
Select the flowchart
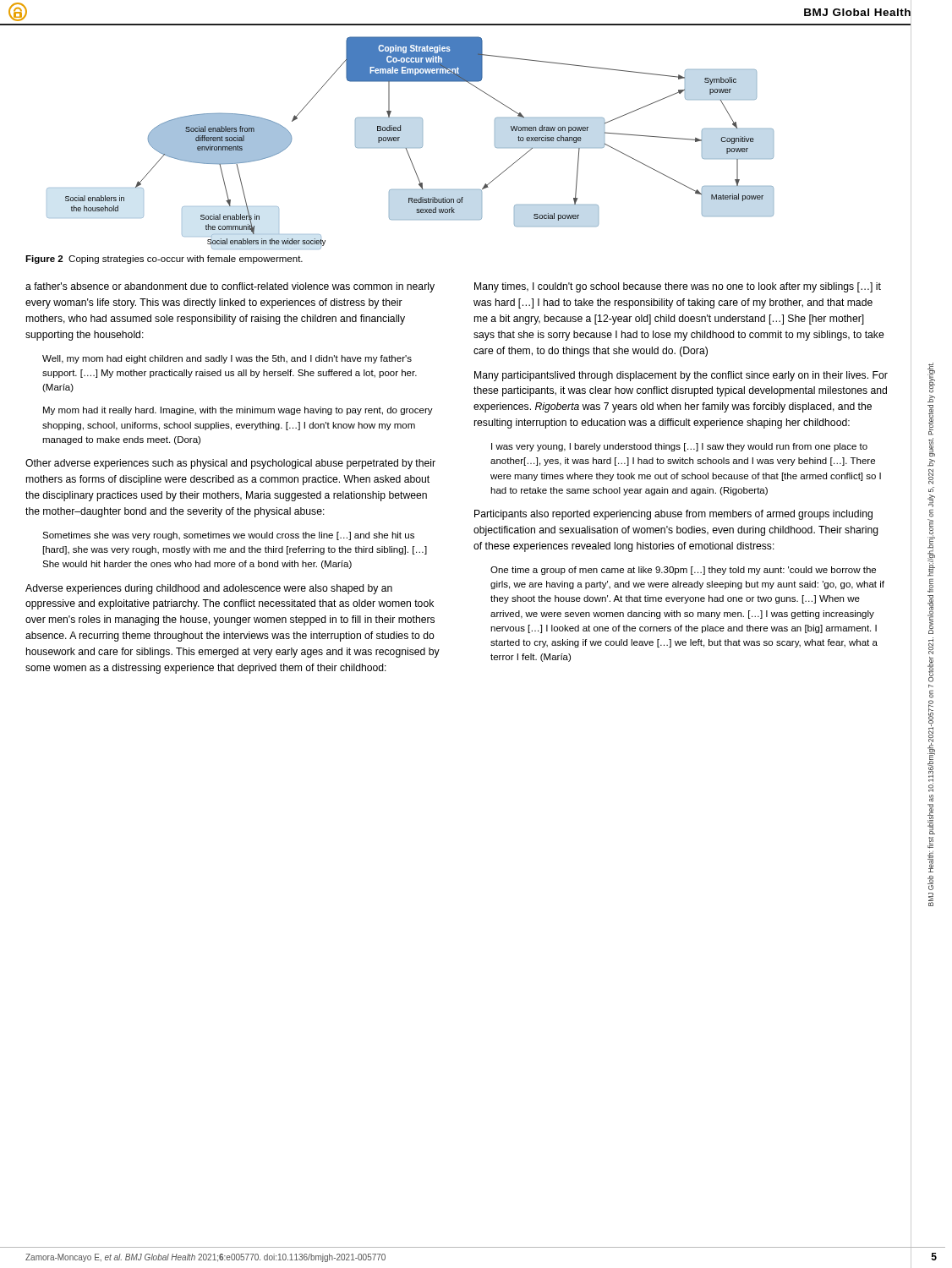(x=466, y=141)
